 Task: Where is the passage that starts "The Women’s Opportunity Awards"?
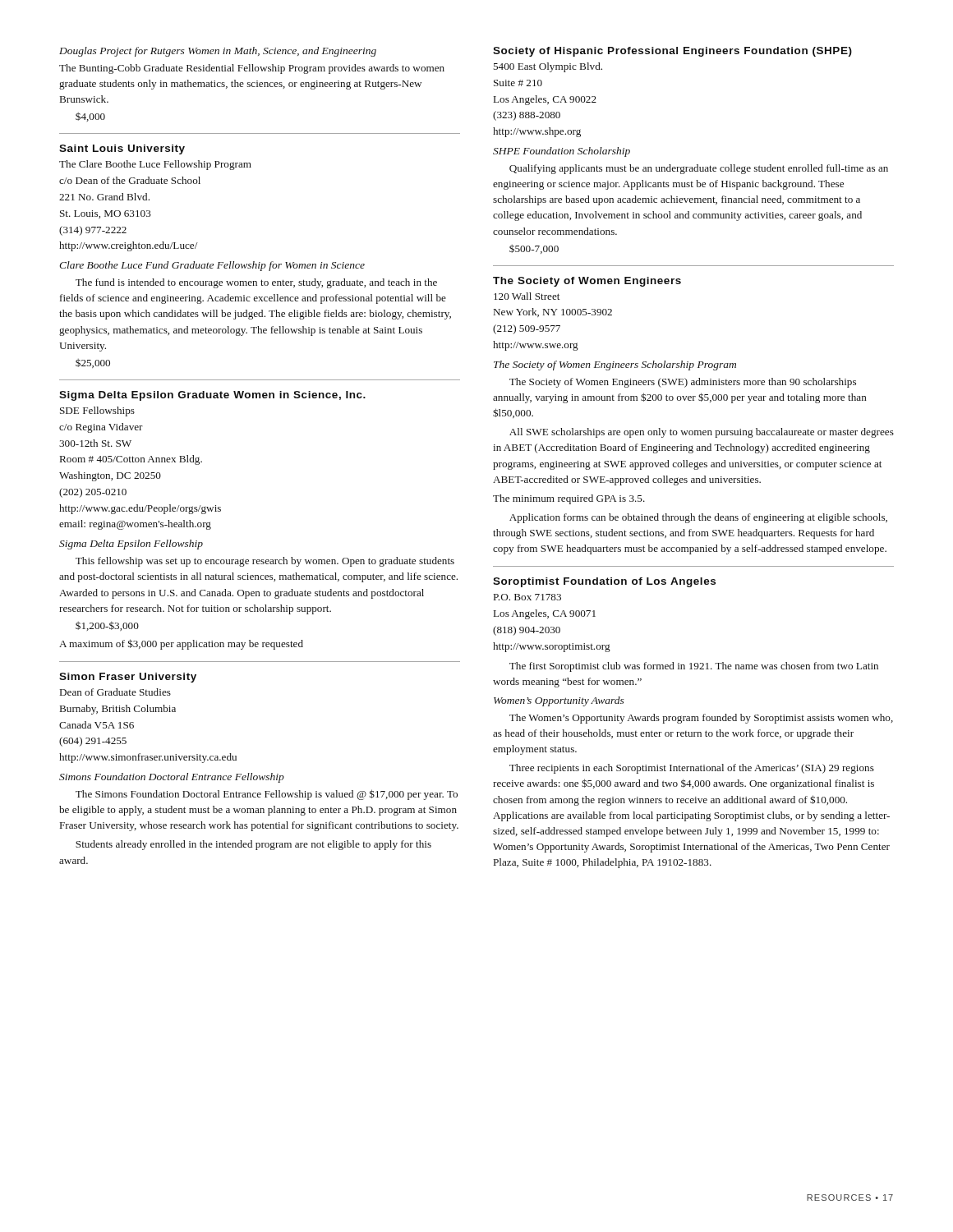pos(693,790)
